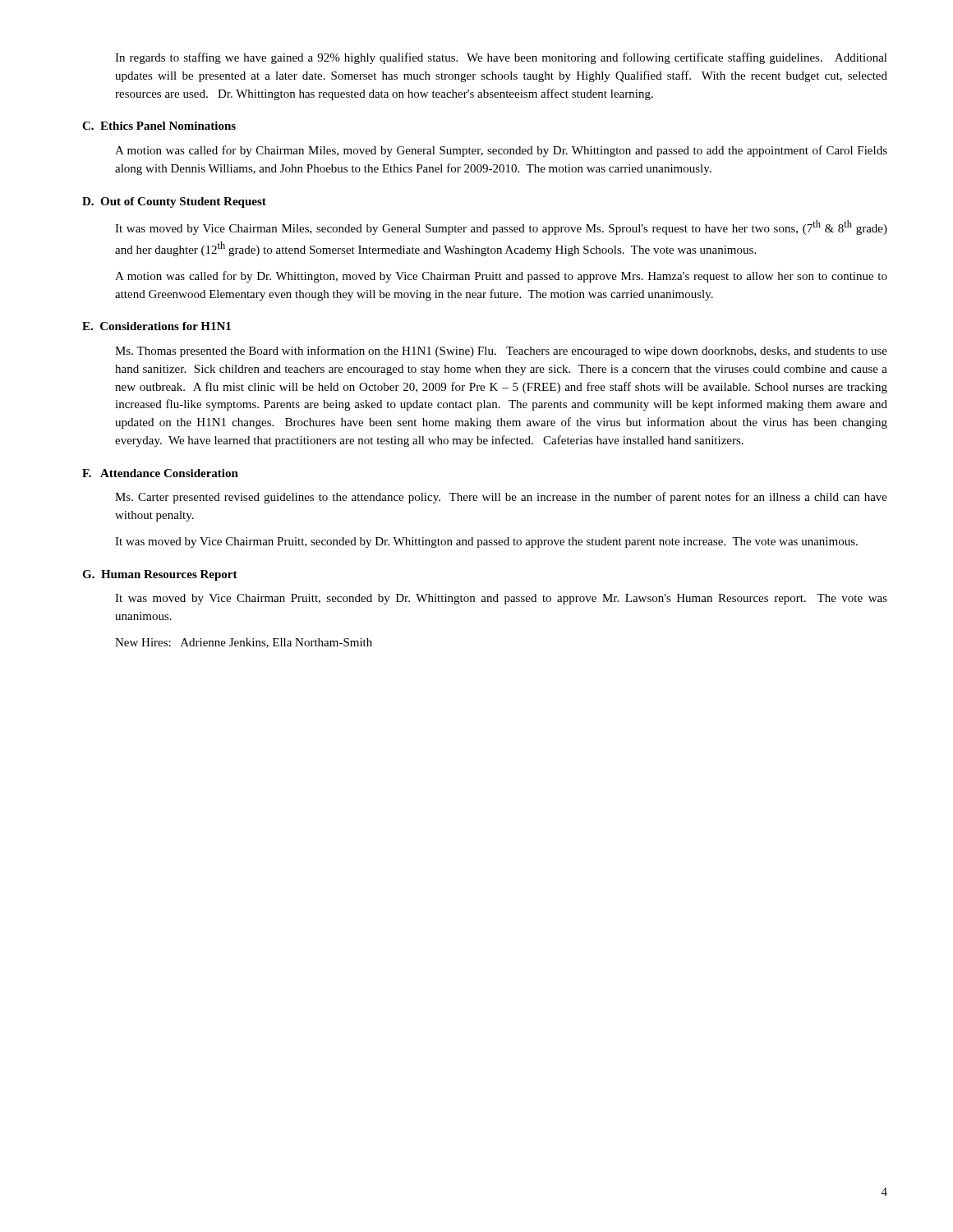Navigate to the text block starting "F. Attendance Consideration"
Screen dimensions: 1232x953
pos(160,473)
